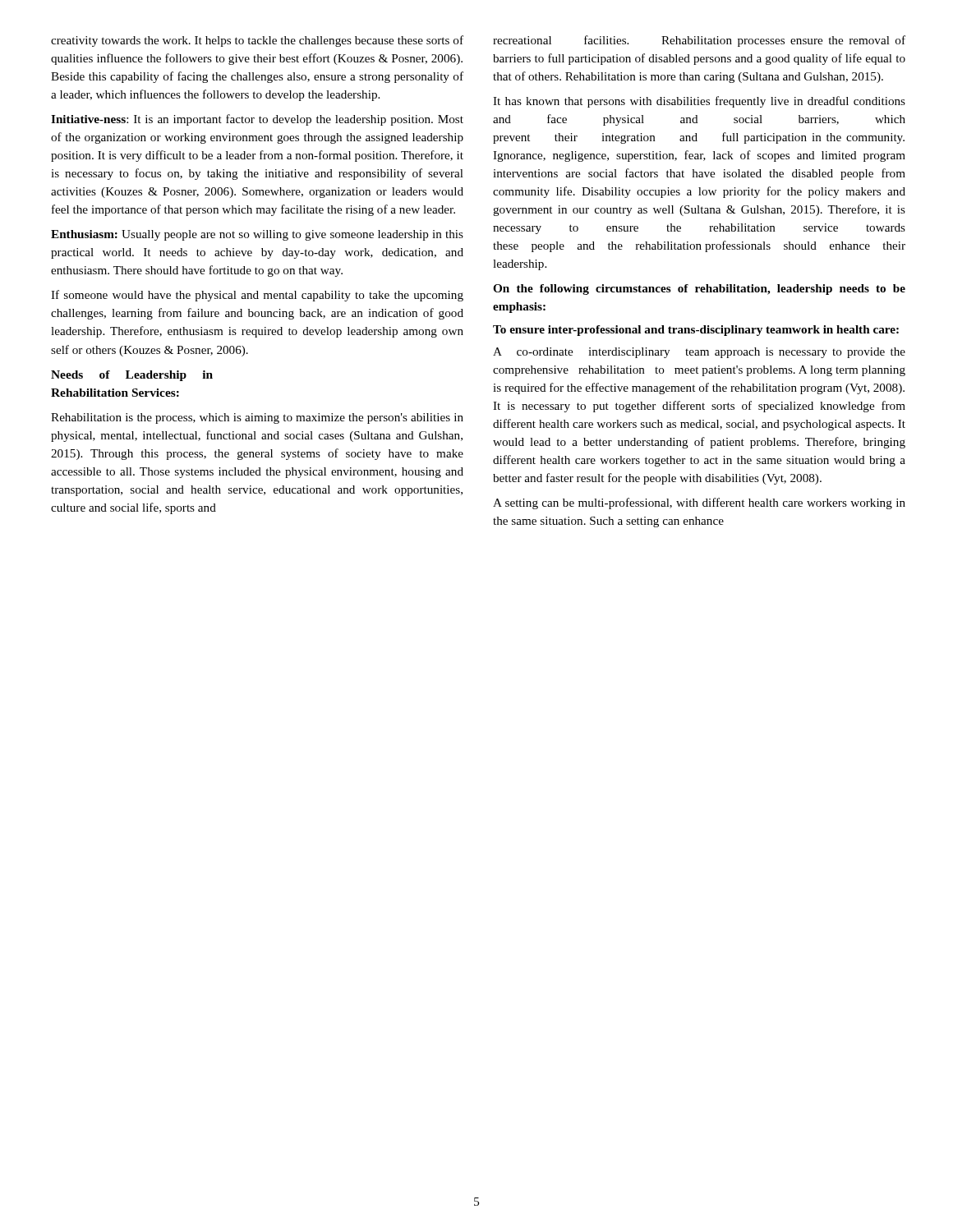The width and height of the screenshot is (953, 1232).
Task: Click on the block starting "On the following circumstances"
Action: pos(699,298)
